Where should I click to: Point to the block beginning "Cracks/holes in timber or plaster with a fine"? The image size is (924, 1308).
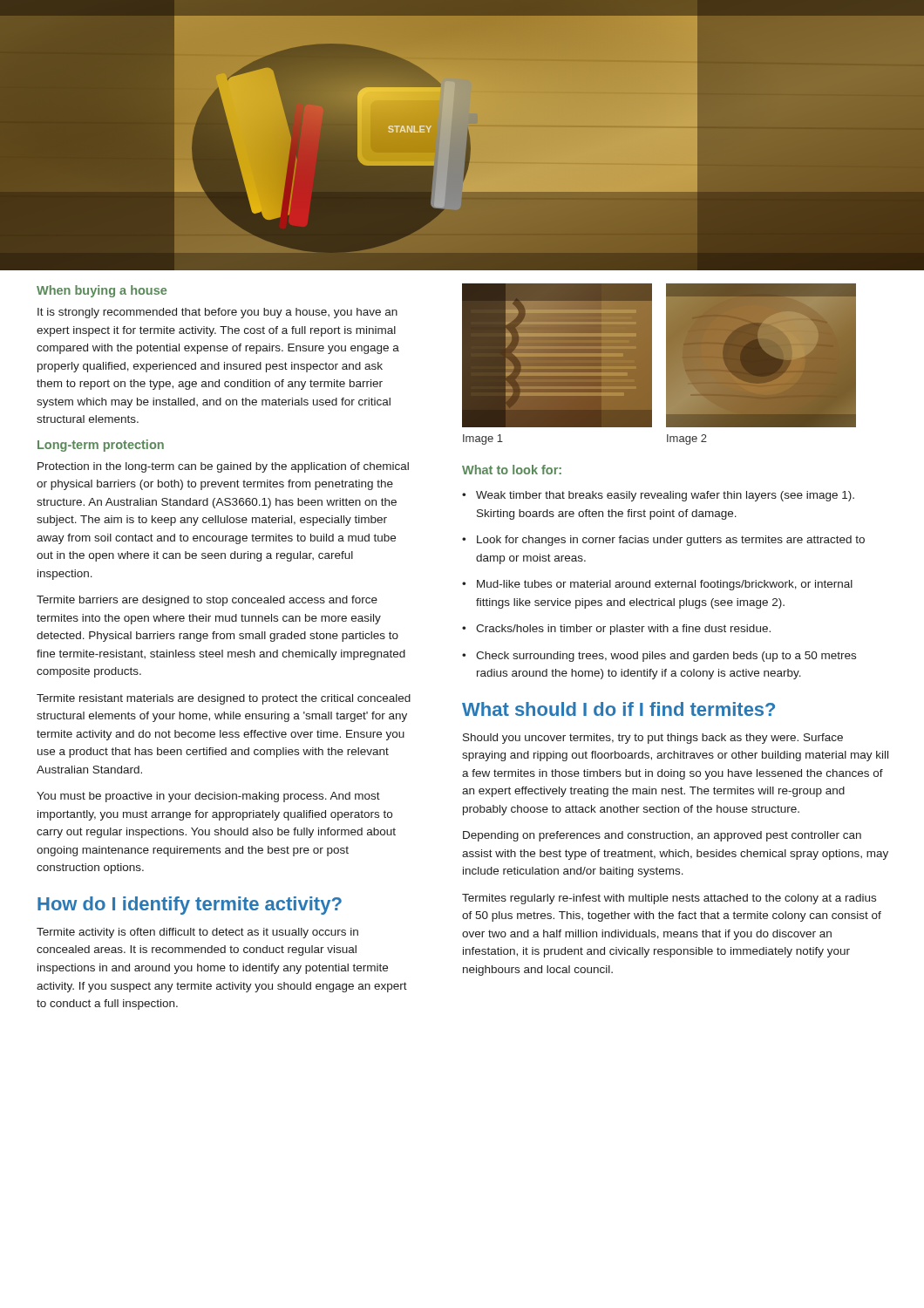tap(676, 629)
